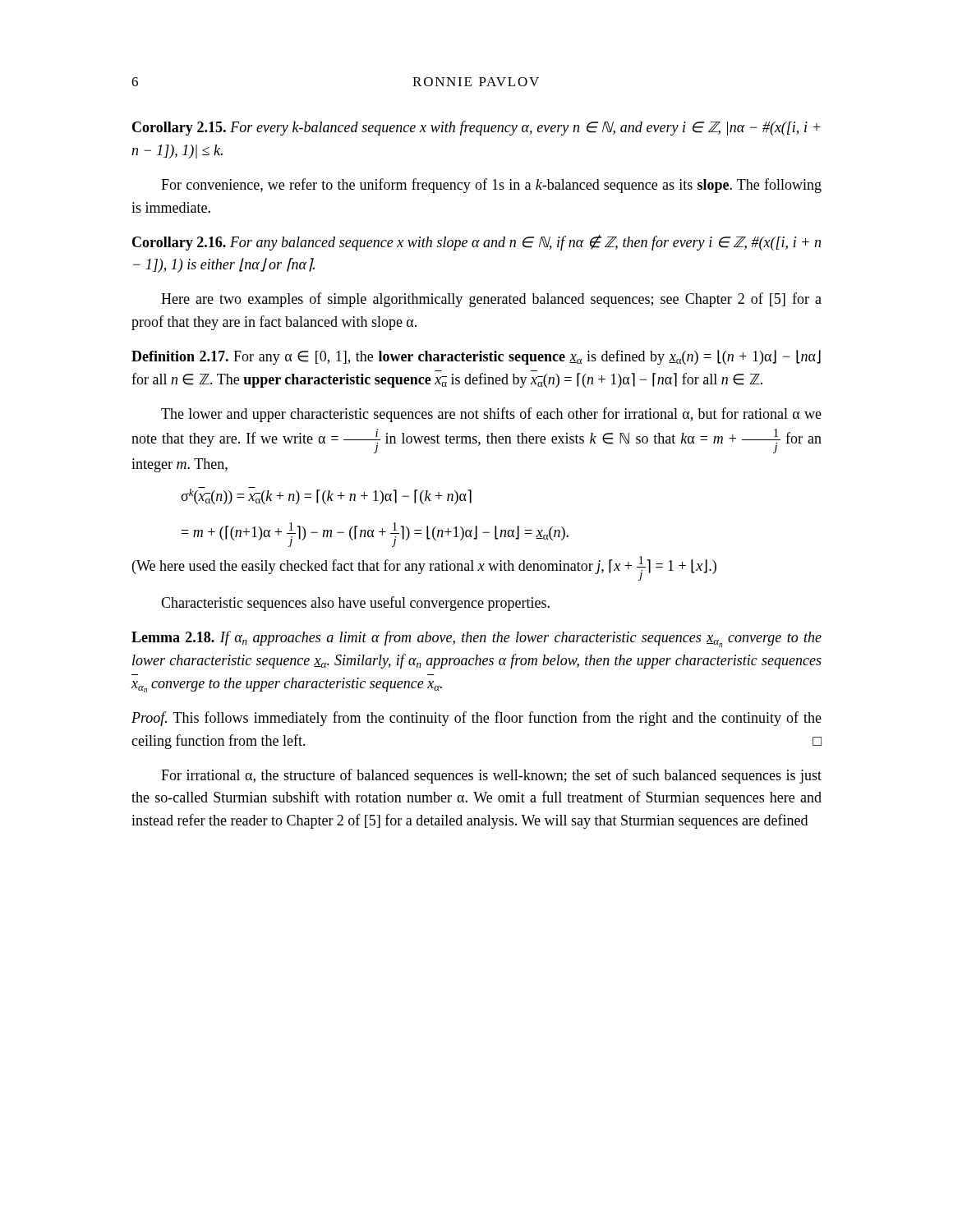Point to the element starting "Corollary 2.15. For every"
Image resolution: width=953 pixels, height=1232 pixels.
tap(476, 139)
